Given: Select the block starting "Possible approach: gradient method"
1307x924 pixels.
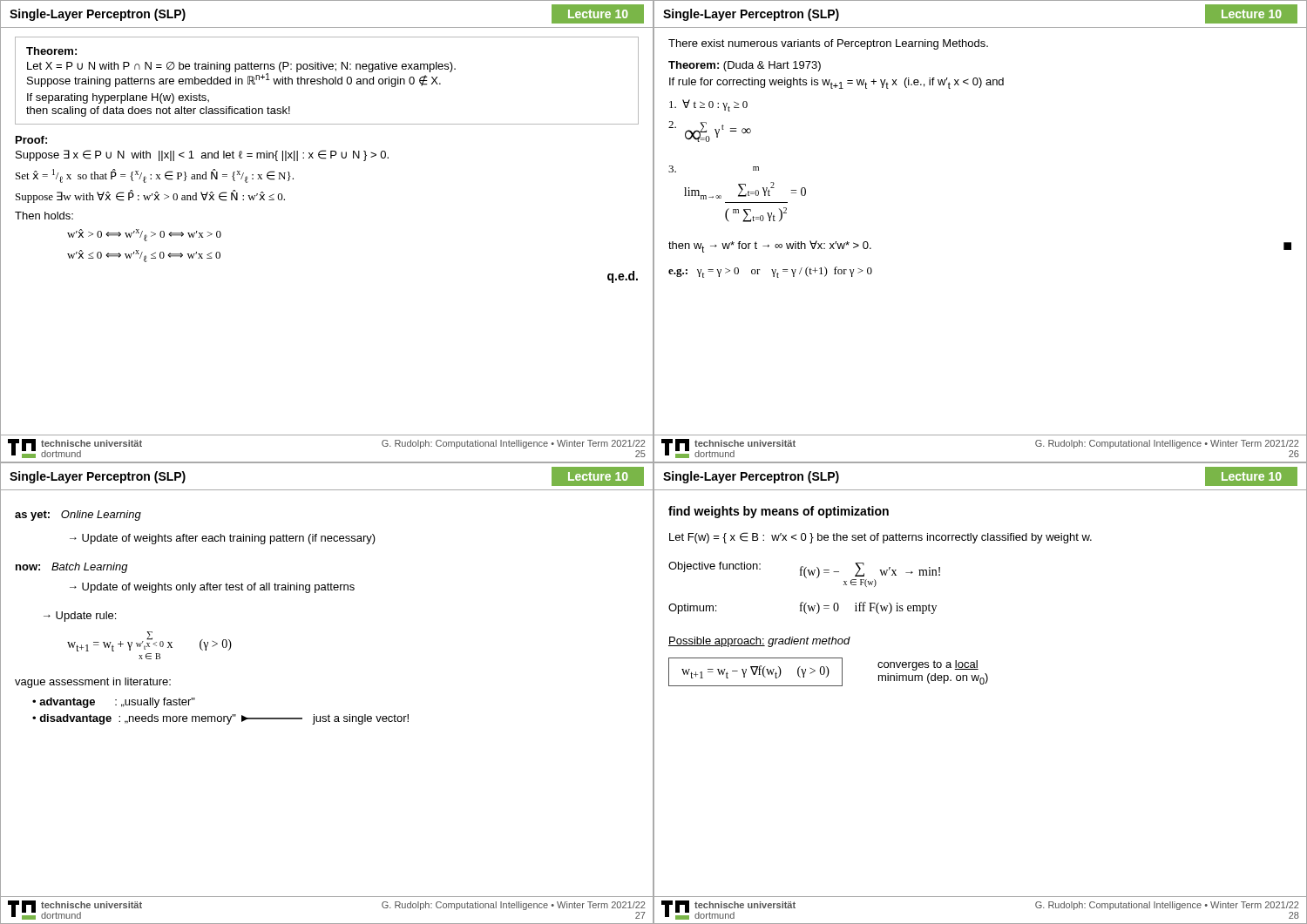Looking at the screenshot, I should point(759,640).
